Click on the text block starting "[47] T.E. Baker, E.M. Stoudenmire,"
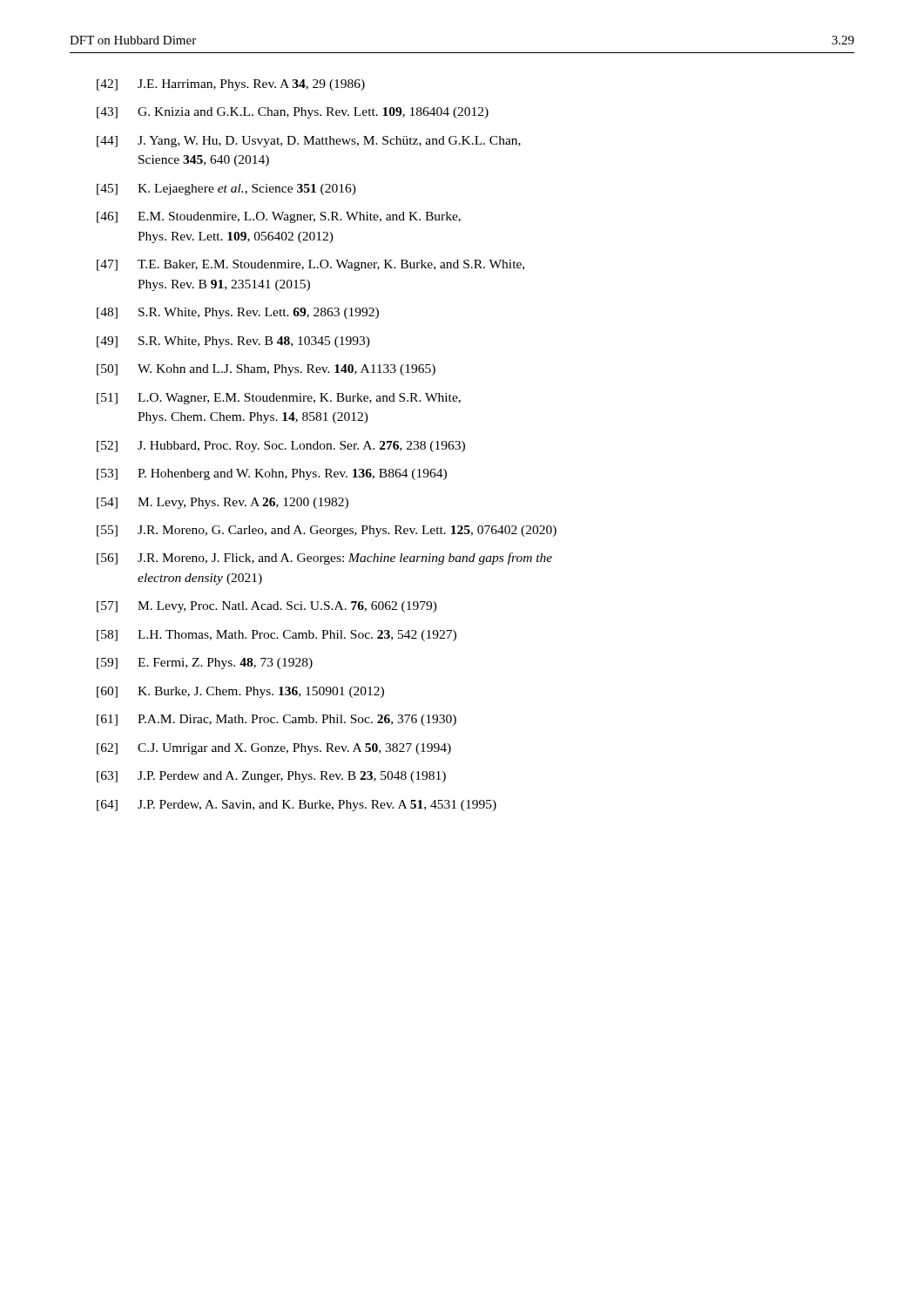This screenshot has width=924, height=1307. 471,274
